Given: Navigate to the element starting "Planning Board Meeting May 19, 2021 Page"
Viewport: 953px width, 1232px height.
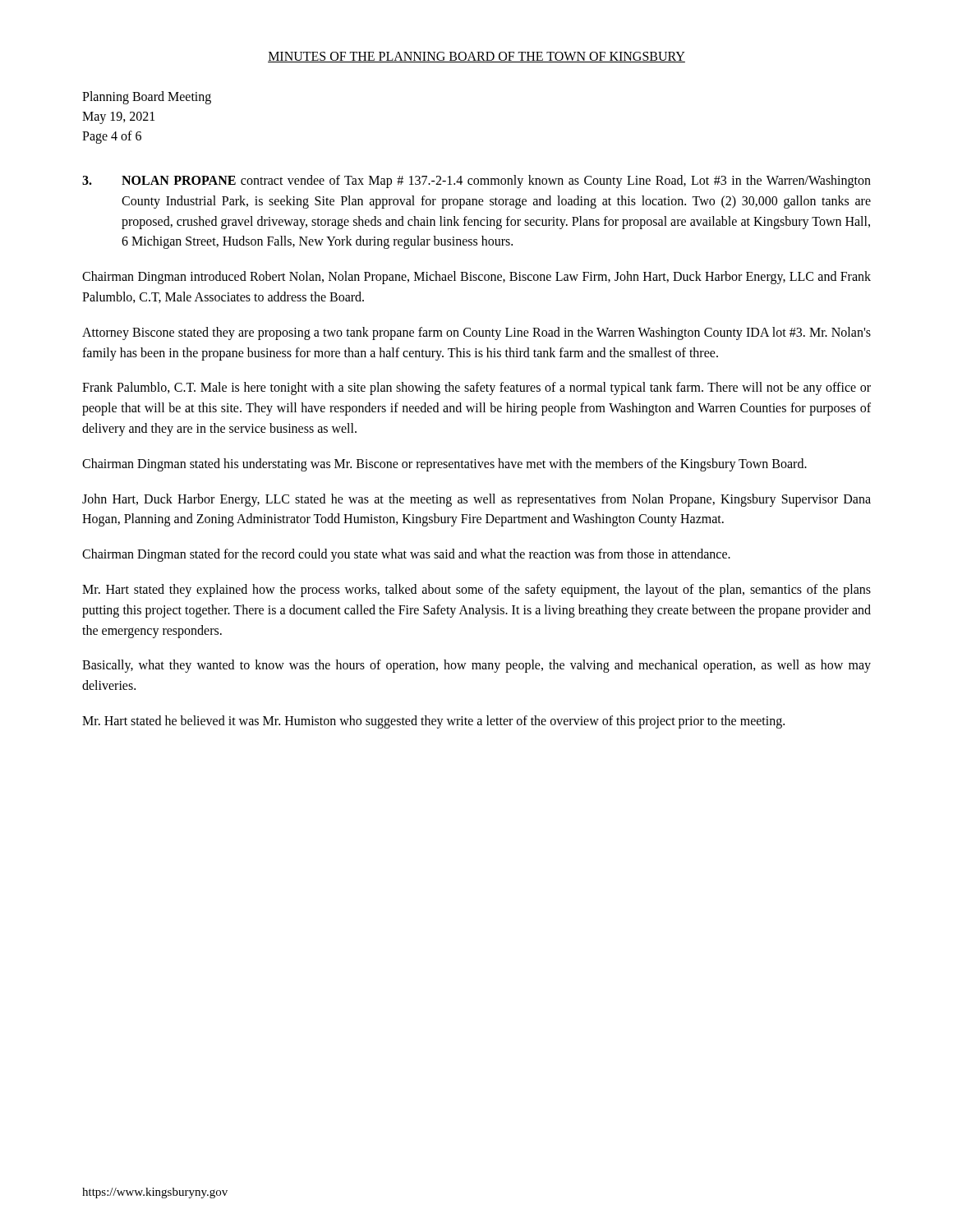Looking at the screenshot, I should [x=147, y=116].
